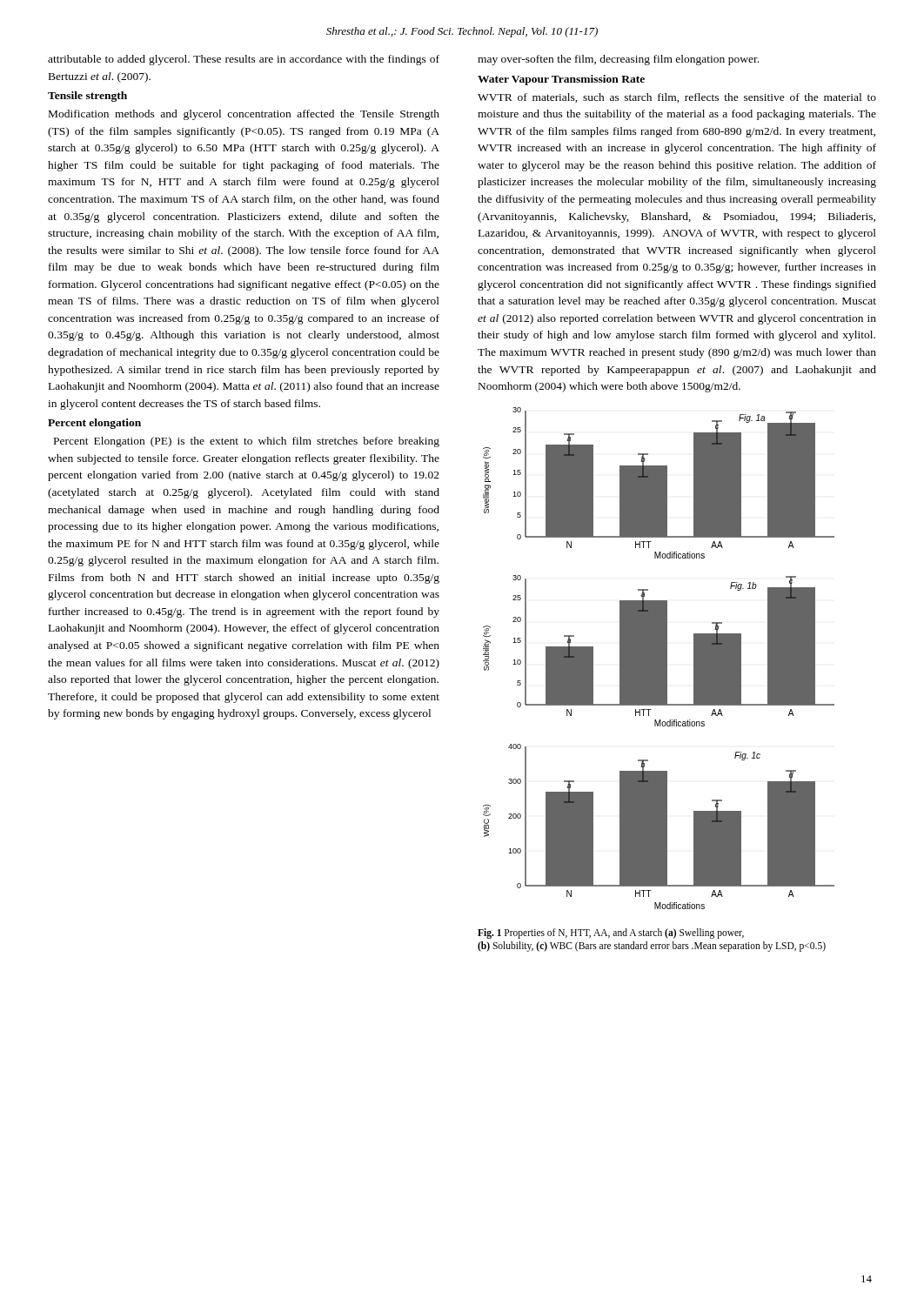924x1305 pixels.
Task: Click on the passage starting "Modification methods and glycerol concentration affected the"
Action: [x=244, y=258]
